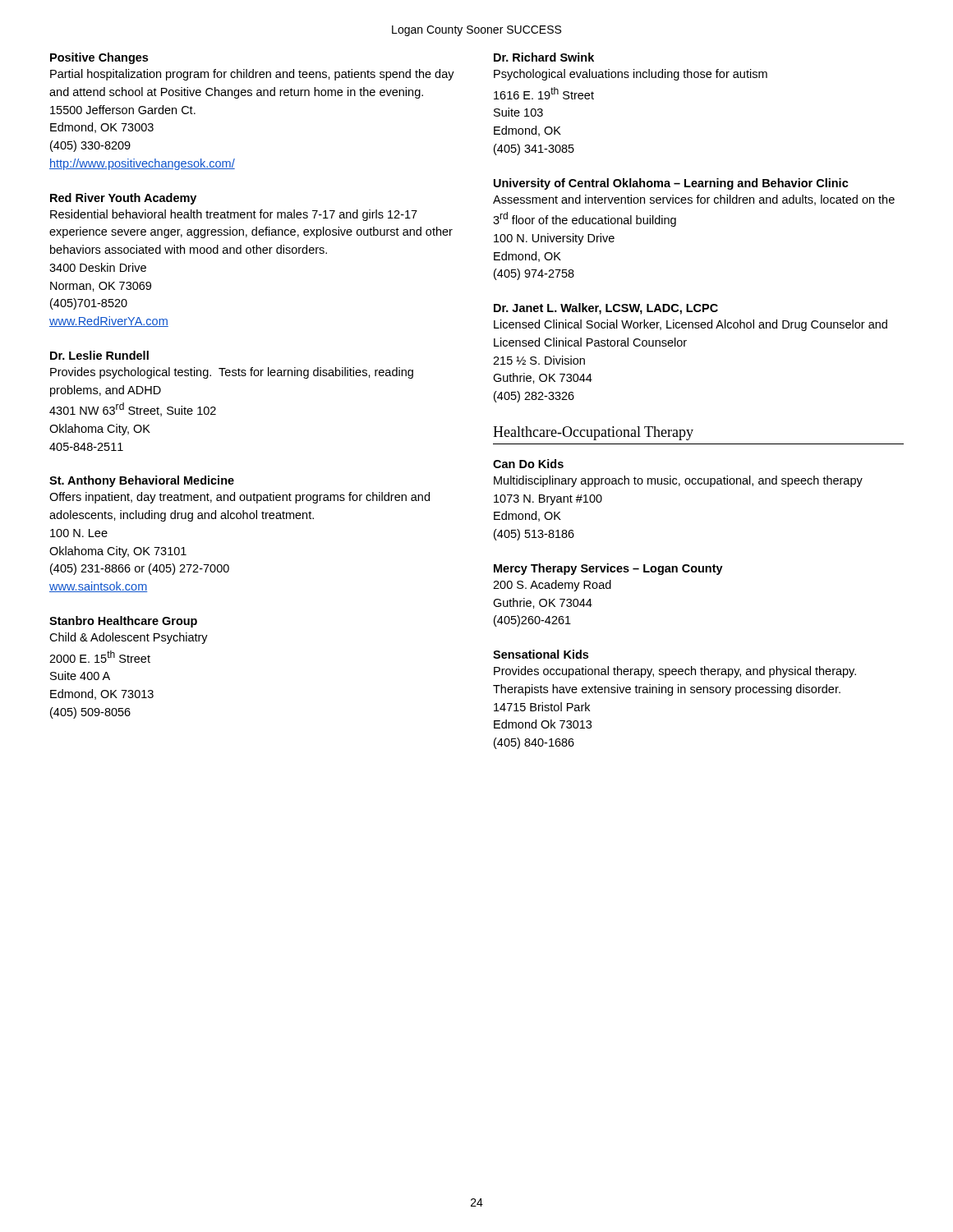The height and width of the screenshot is (1232, 953).
Task: Click the section header
Action: tap(593, 432)
